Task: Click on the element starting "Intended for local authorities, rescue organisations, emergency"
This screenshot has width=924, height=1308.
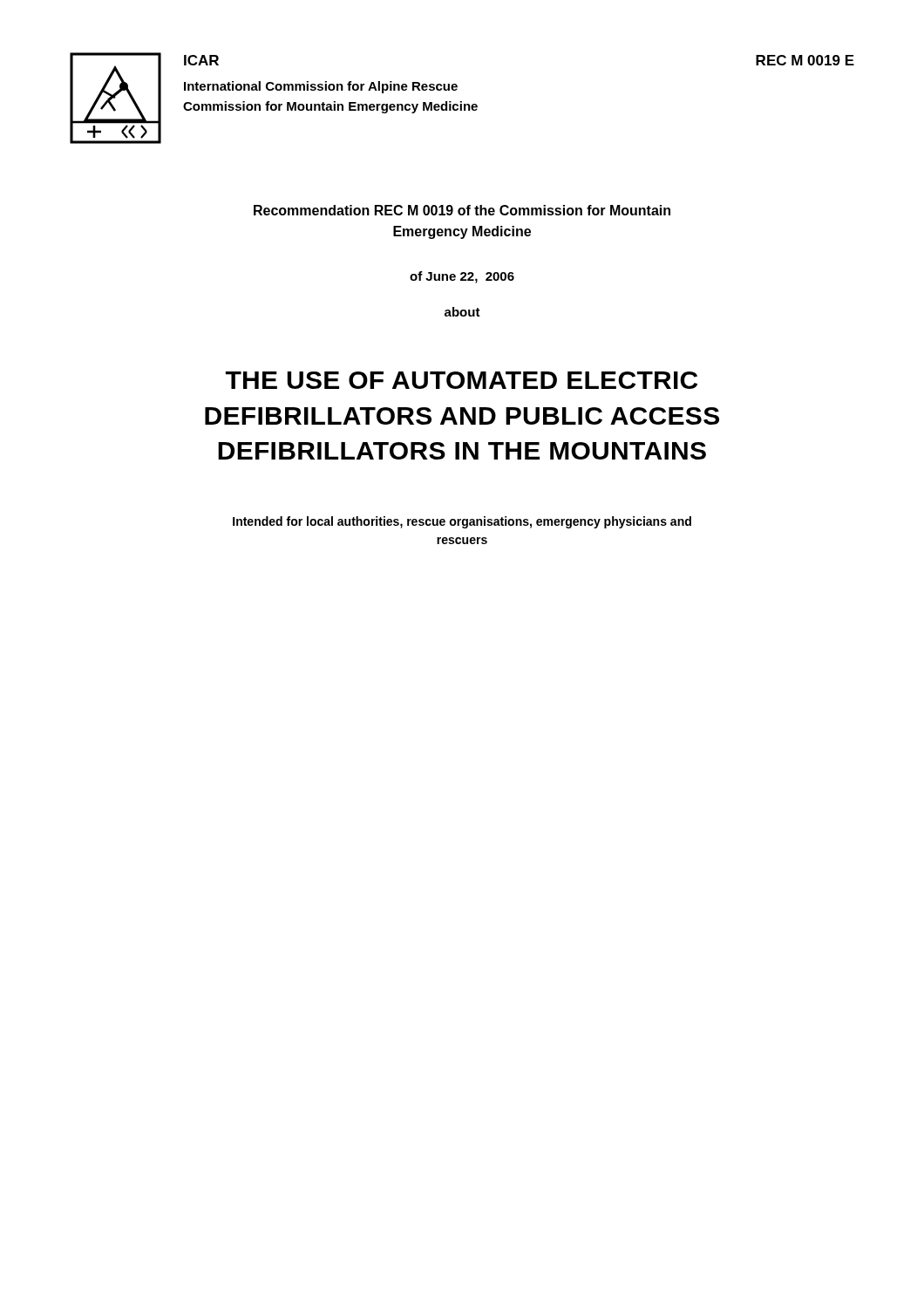Action: click(462, 530)
